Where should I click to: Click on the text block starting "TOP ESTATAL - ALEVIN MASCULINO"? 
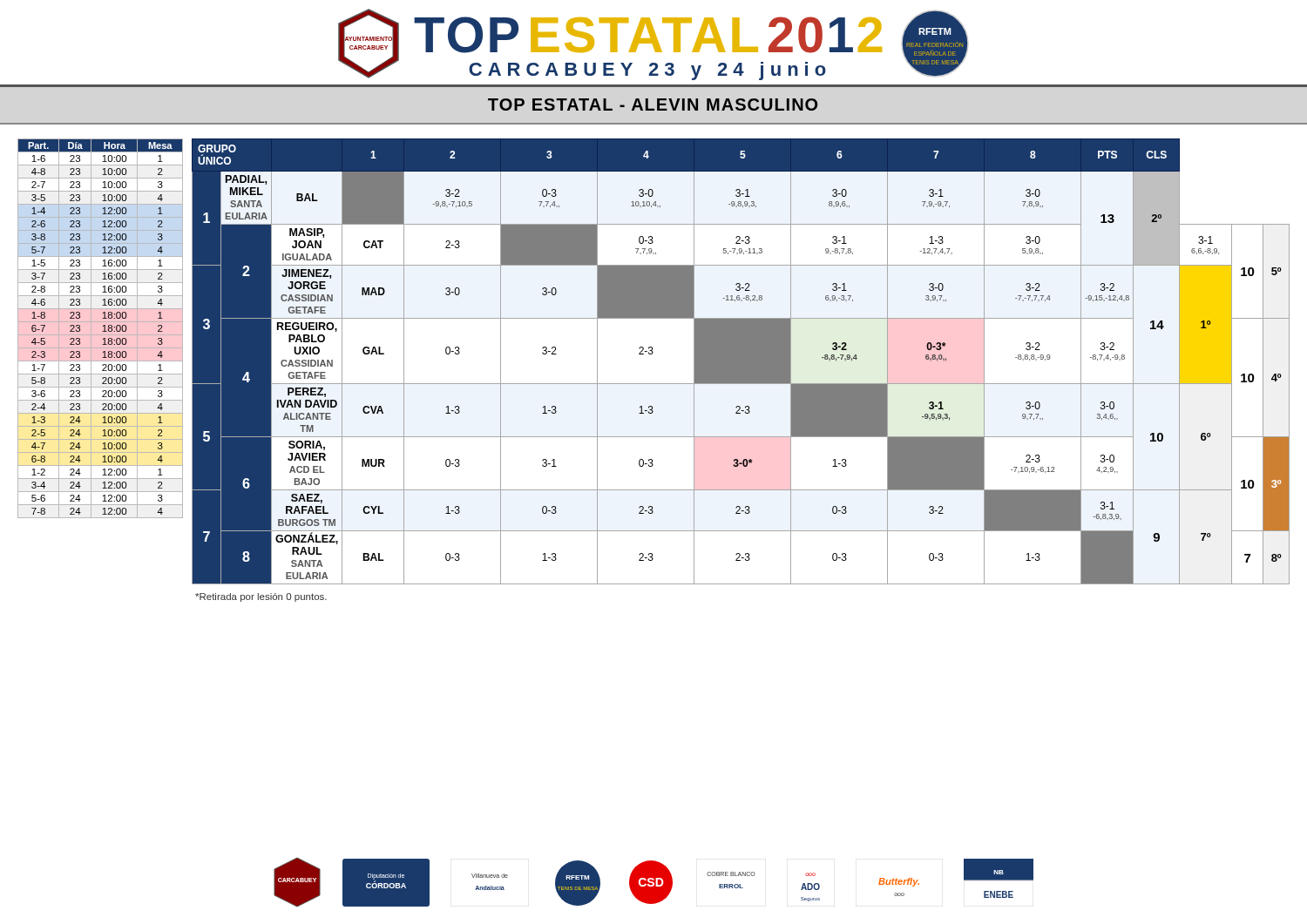(654, 105)
